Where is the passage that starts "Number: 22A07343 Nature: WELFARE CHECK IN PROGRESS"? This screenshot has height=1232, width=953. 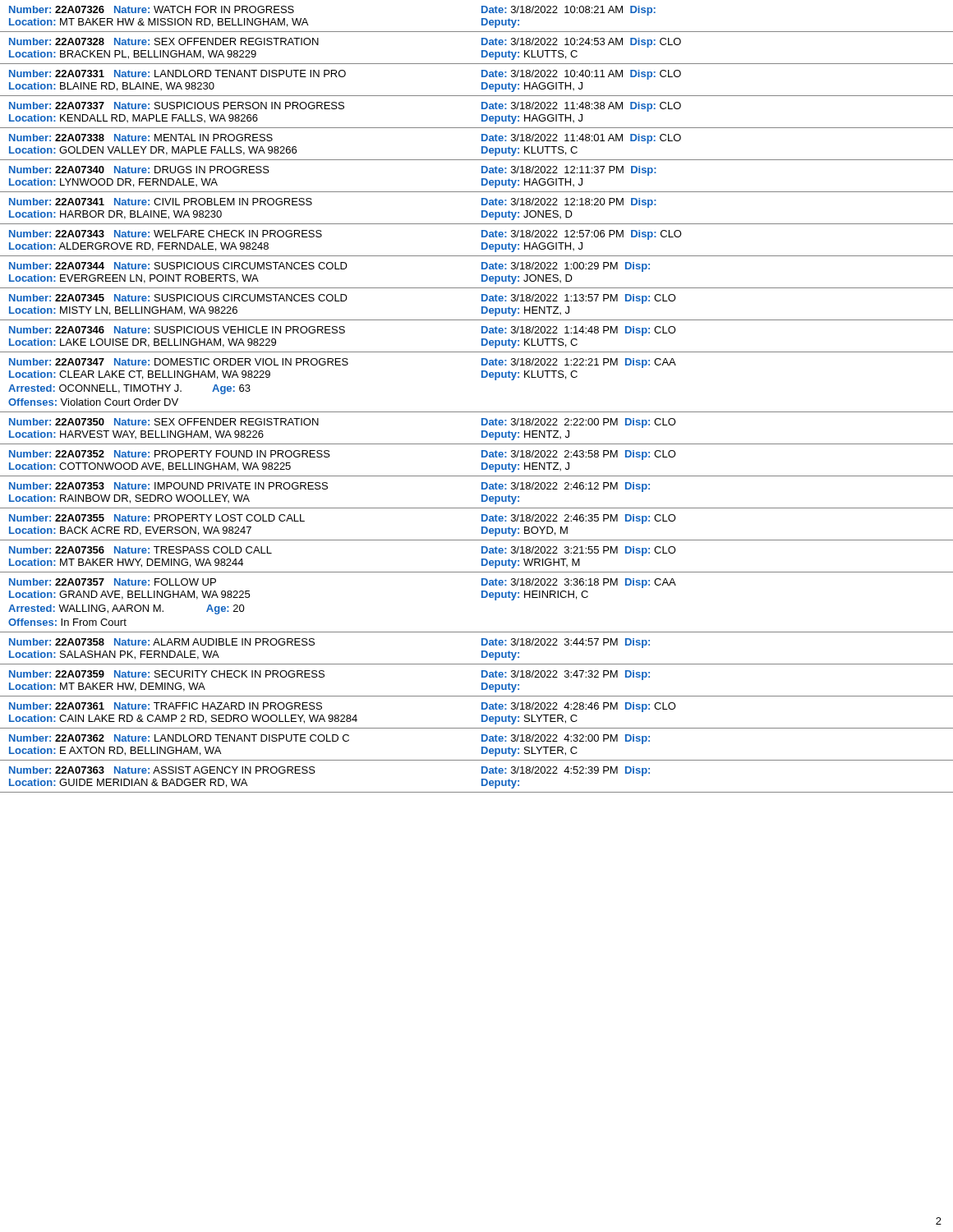[x=476, y=240]
